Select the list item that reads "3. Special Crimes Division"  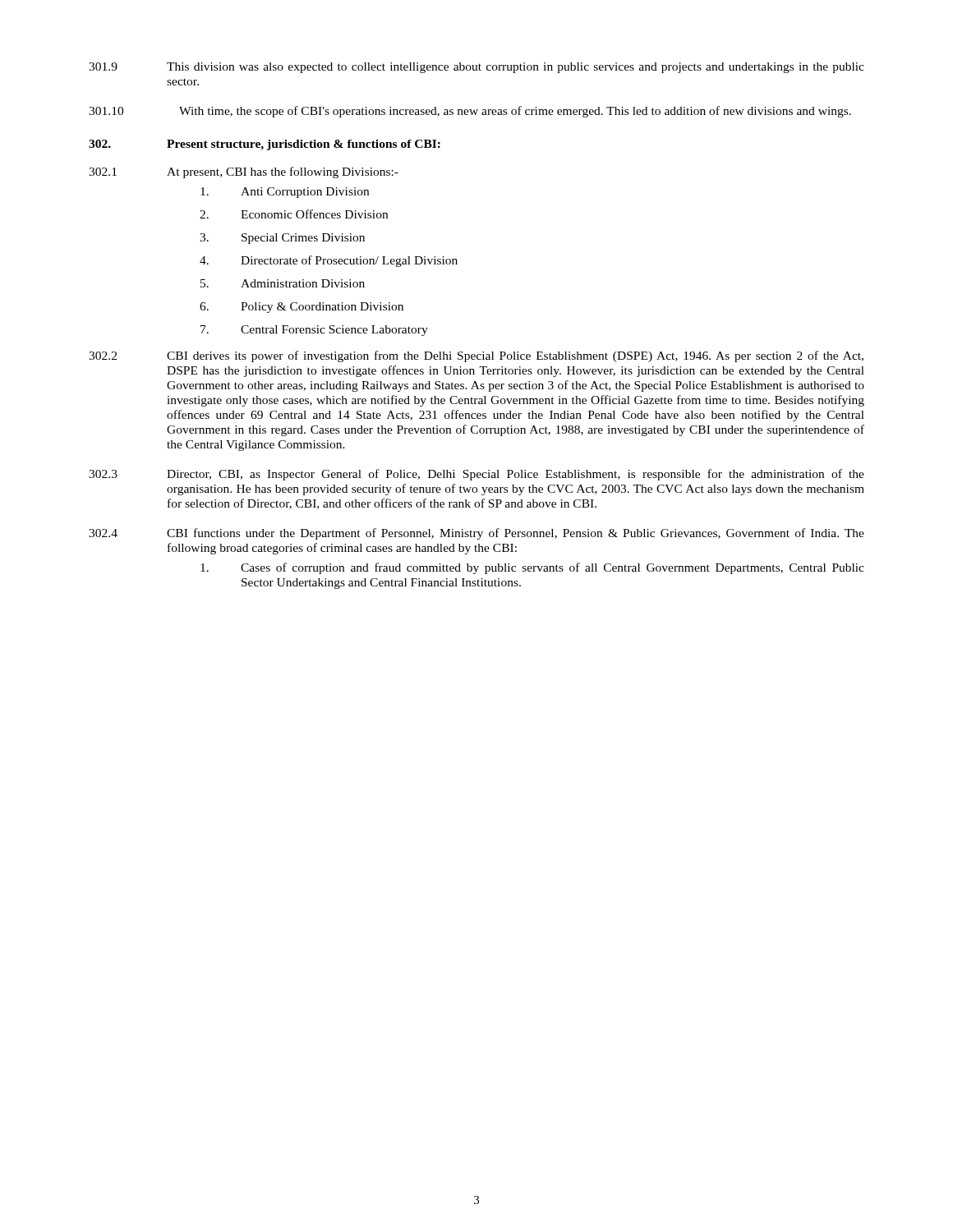282,239
